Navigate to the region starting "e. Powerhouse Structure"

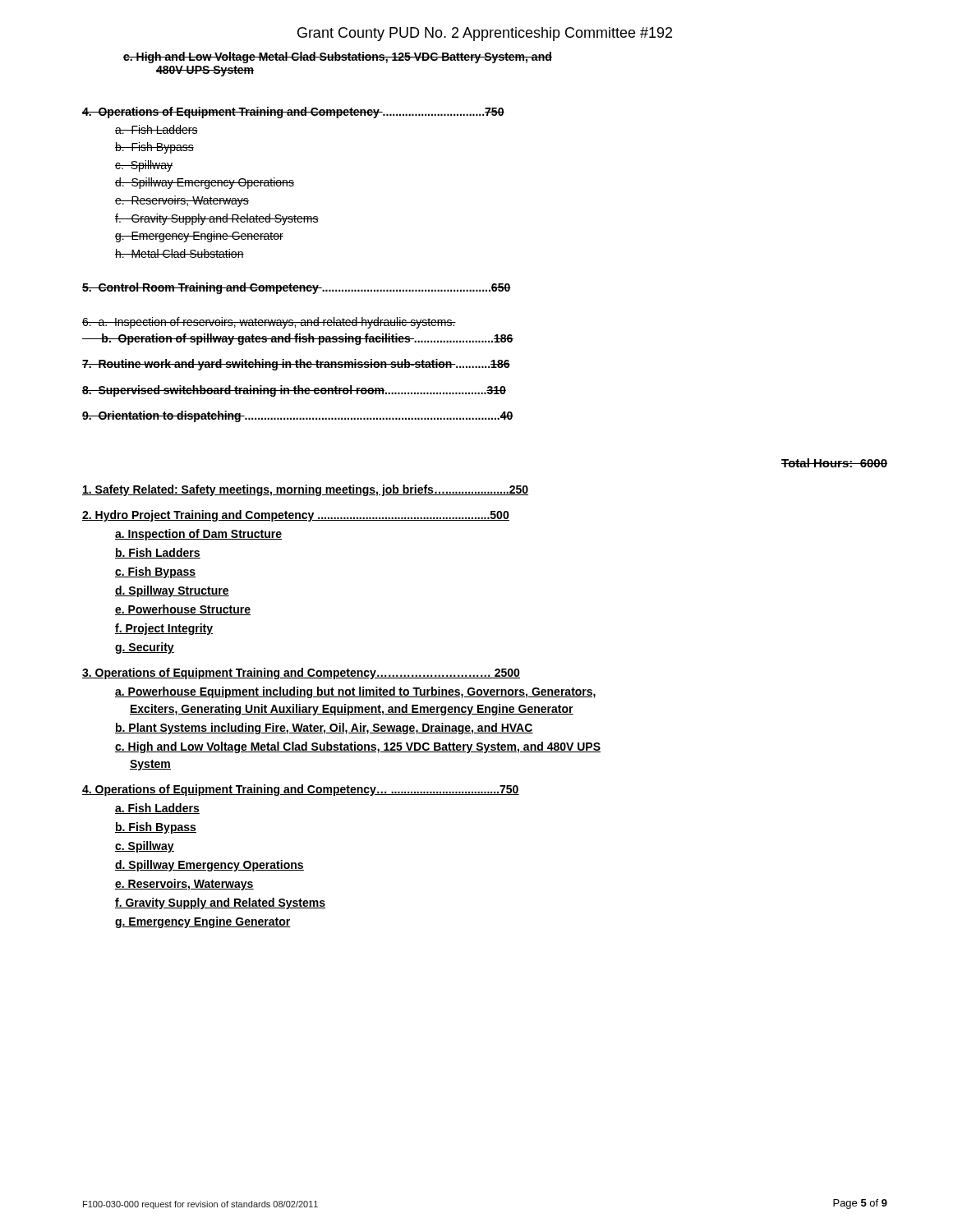(183, 609)
